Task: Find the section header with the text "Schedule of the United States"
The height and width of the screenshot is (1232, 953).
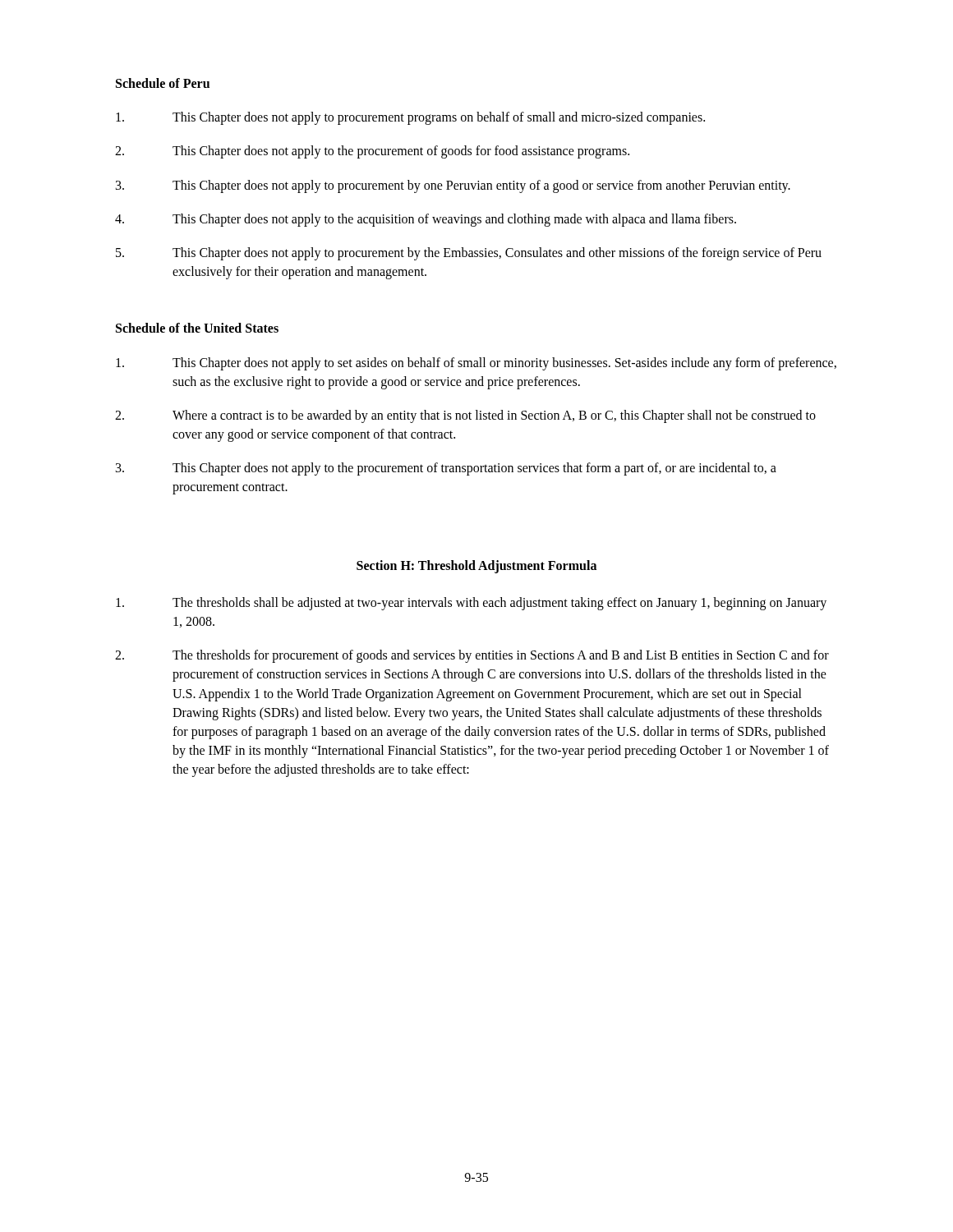Action: (x=197, y=328)
